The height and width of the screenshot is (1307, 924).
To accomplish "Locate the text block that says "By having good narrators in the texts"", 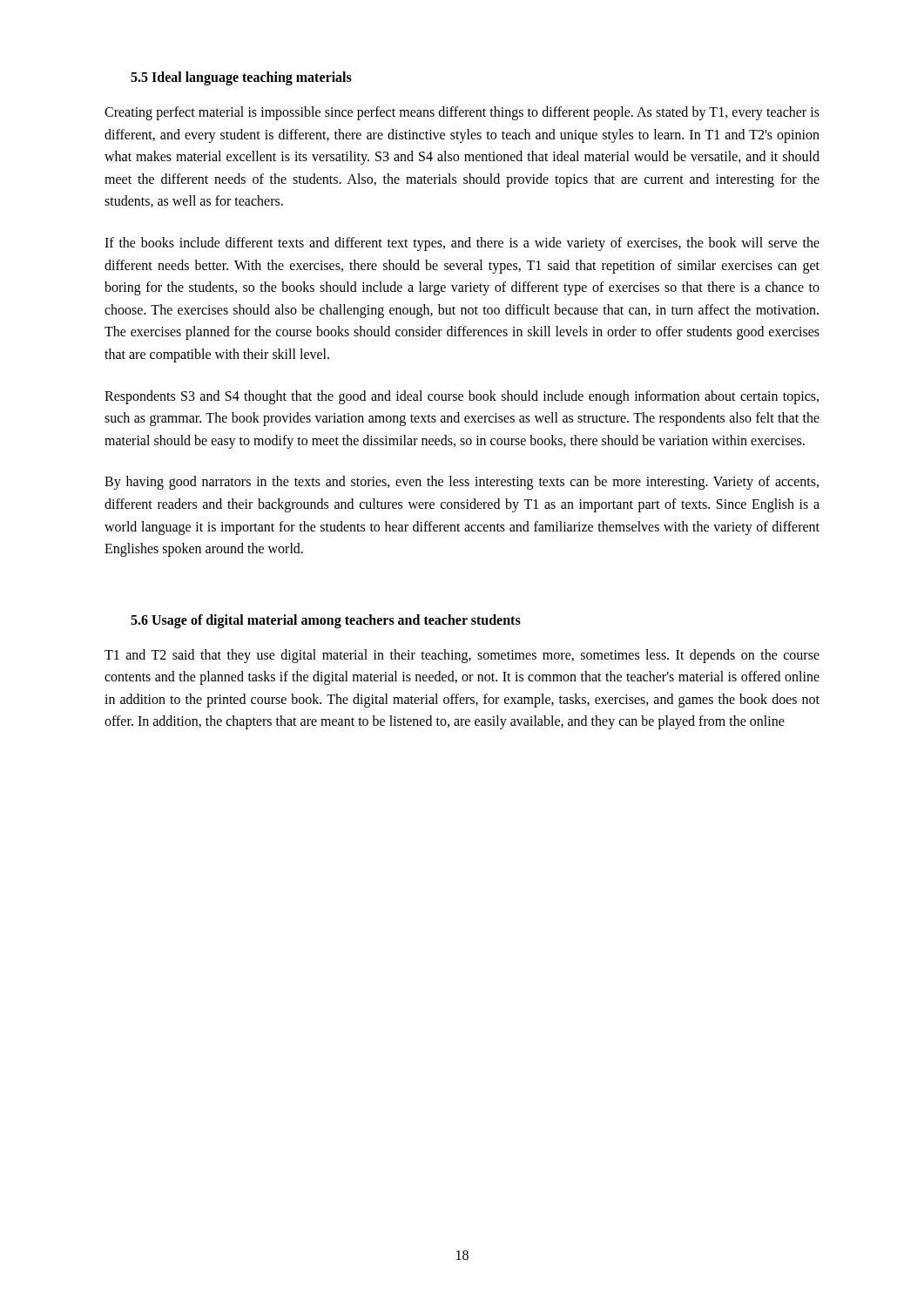I will (462, 515).
